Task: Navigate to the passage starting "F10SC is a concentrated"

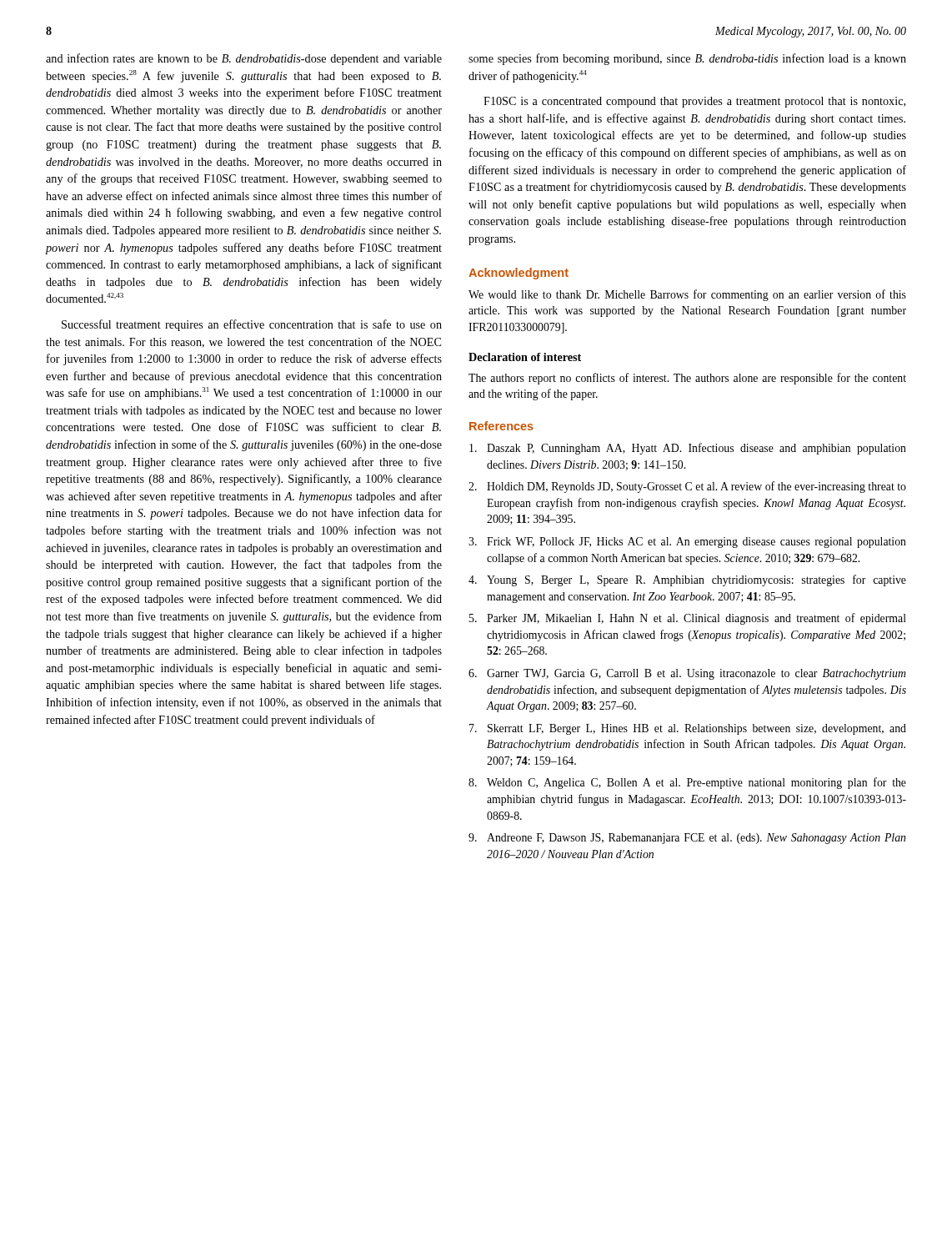Action: point(687,170)
